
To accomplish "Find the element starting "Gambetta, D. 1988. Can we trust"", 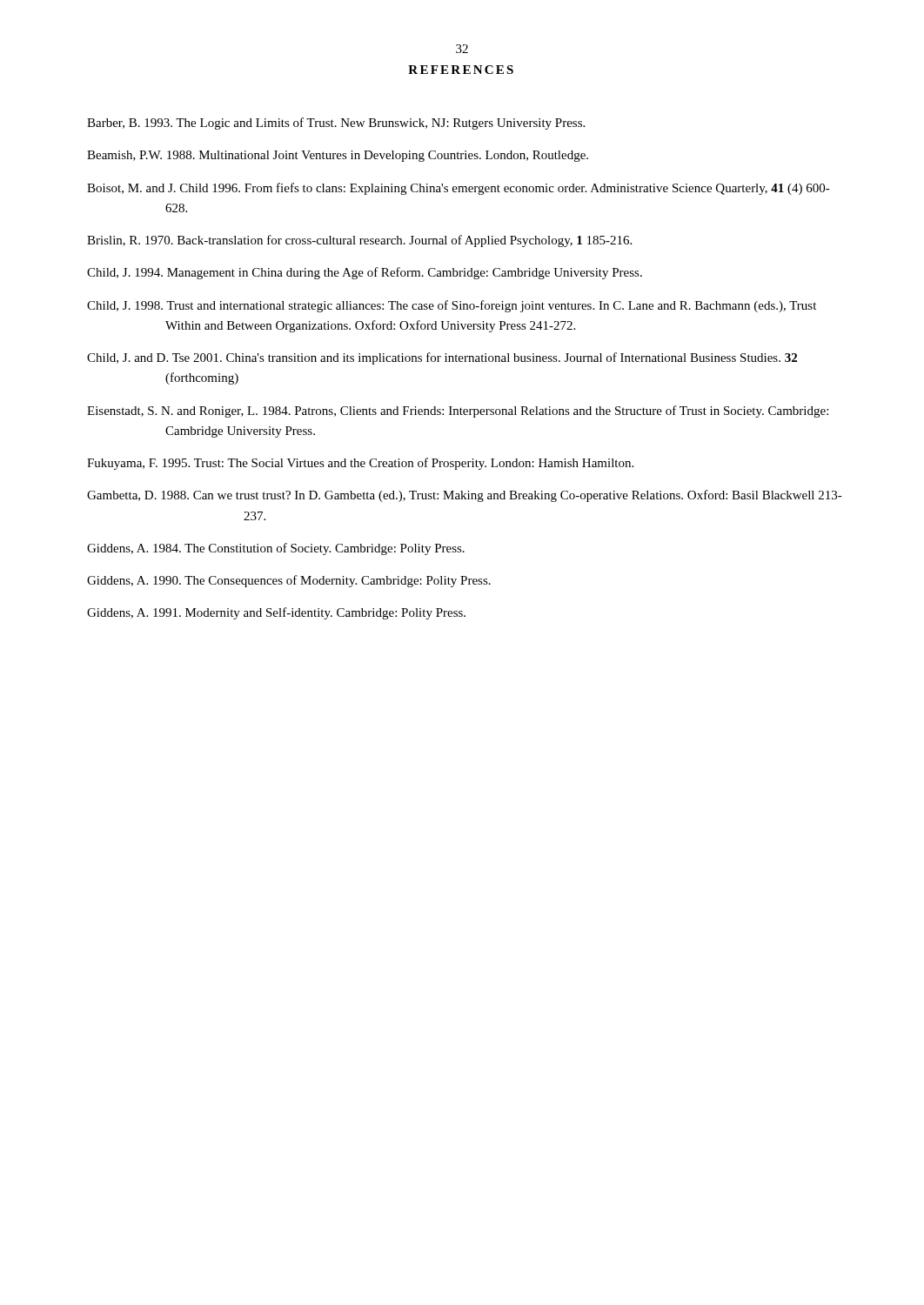I will 465,505.
